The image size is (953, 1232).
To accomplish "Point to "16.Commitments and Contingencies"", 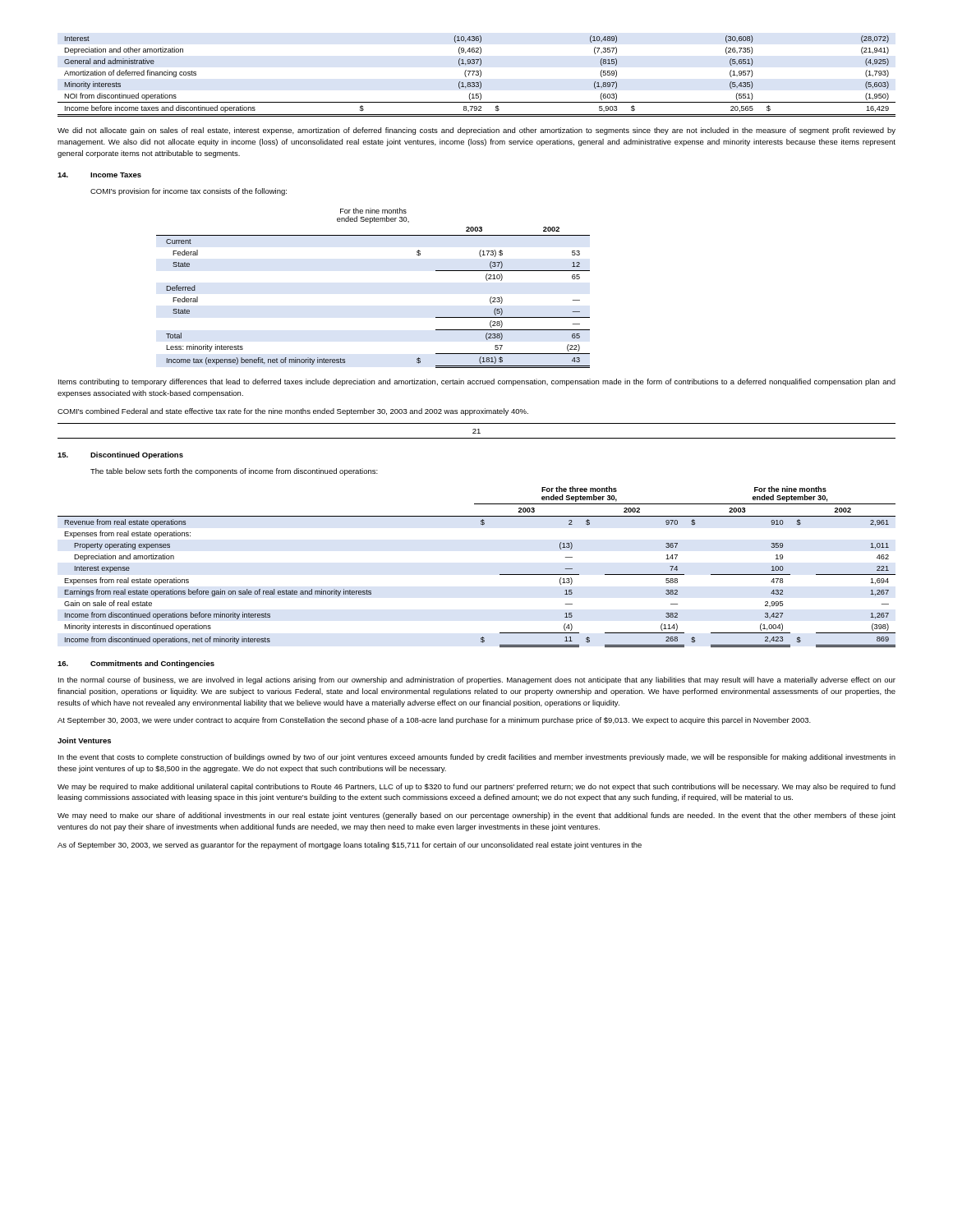I will [x=136, y=663].
